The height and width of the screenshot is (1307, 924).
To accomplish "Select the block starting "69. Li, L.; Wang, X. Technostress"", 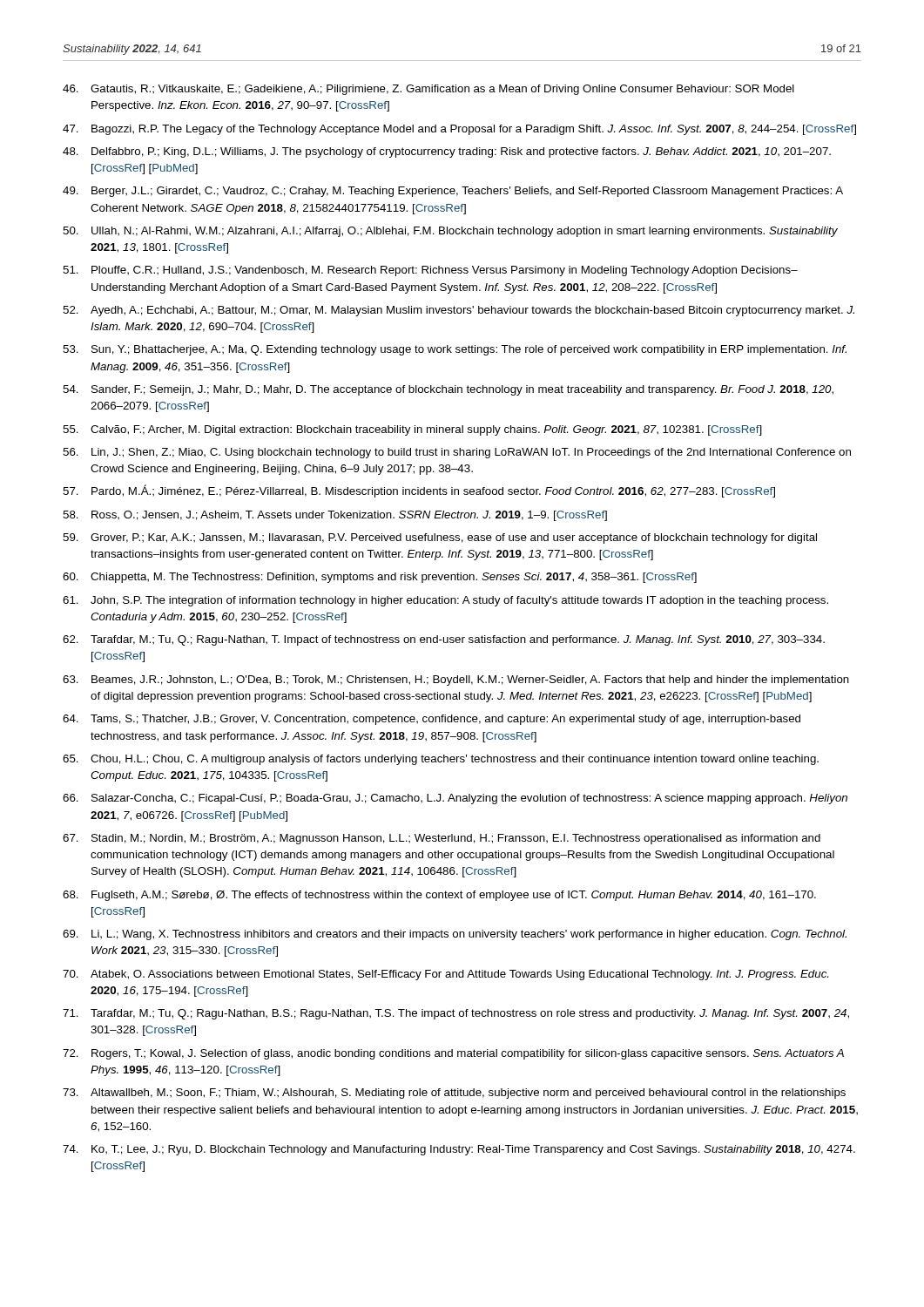I will pos(462,942).
